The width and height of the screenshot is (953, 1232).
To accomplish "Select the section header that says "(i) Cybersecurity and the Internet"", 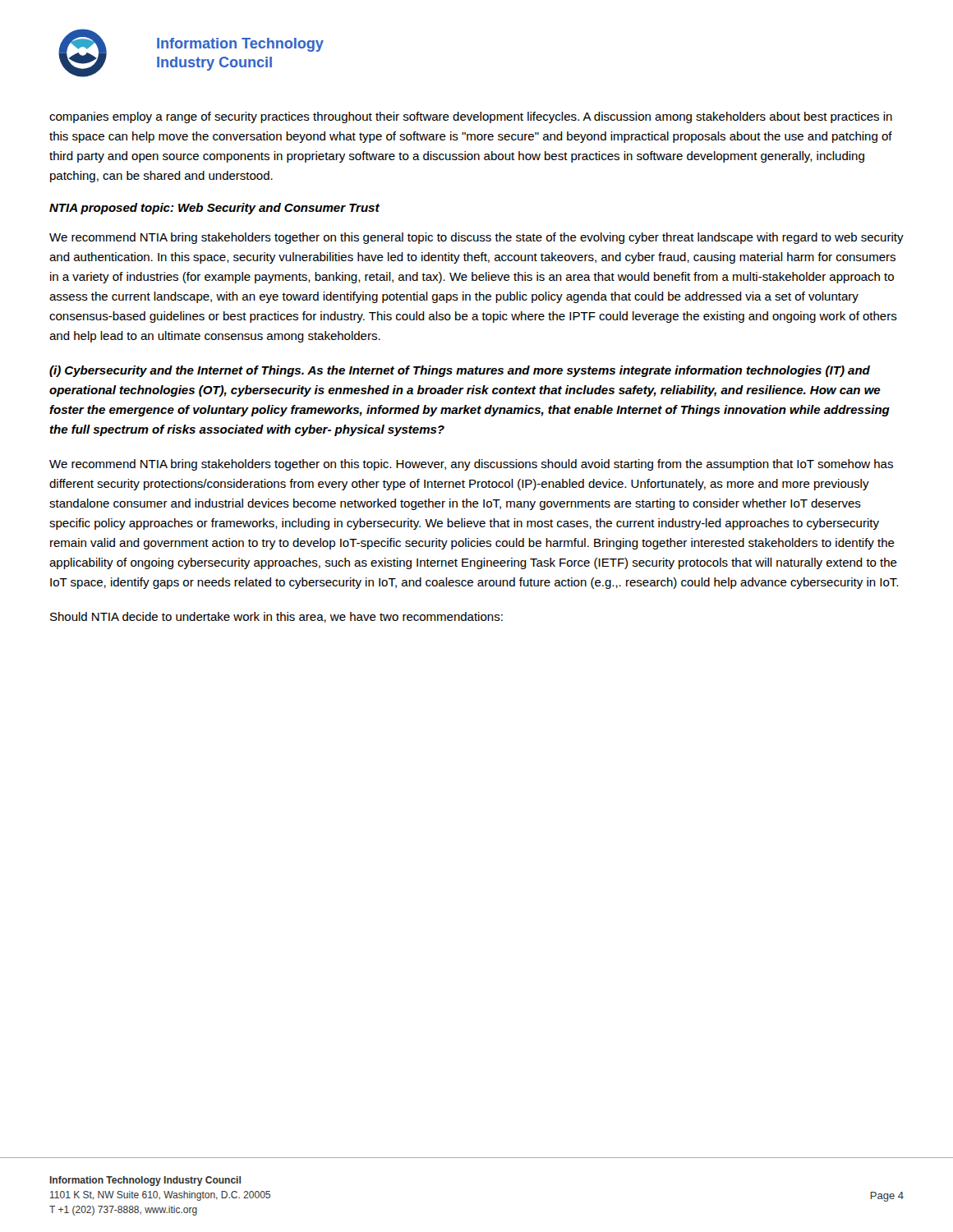I will (x=469, y=400).
